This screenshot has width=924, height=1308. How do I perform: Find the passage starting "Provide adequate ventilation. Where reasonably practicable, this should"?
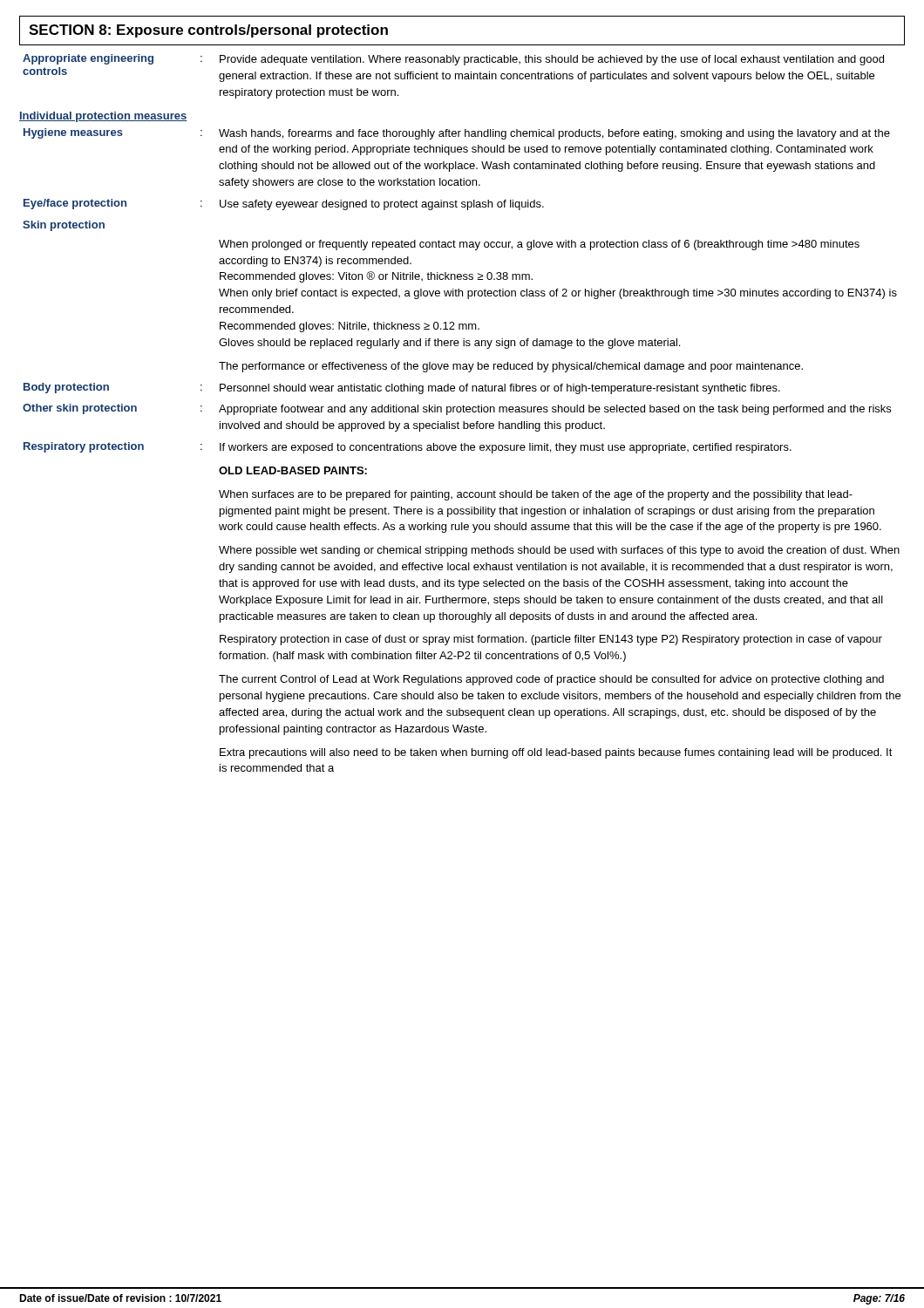click(552, 75)
